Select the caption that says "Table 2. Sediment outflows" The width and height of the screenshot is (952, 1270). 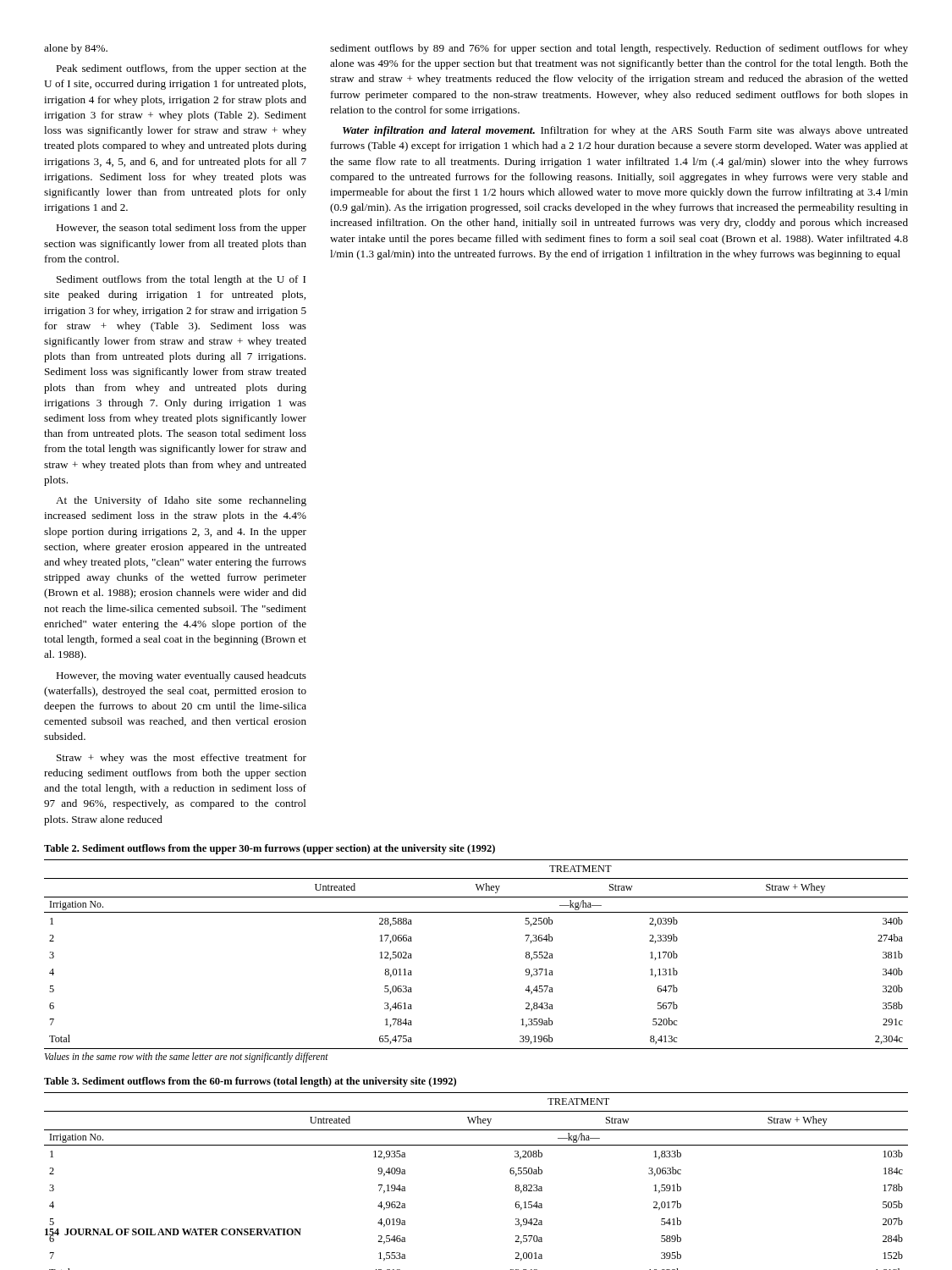pos(270,848)
